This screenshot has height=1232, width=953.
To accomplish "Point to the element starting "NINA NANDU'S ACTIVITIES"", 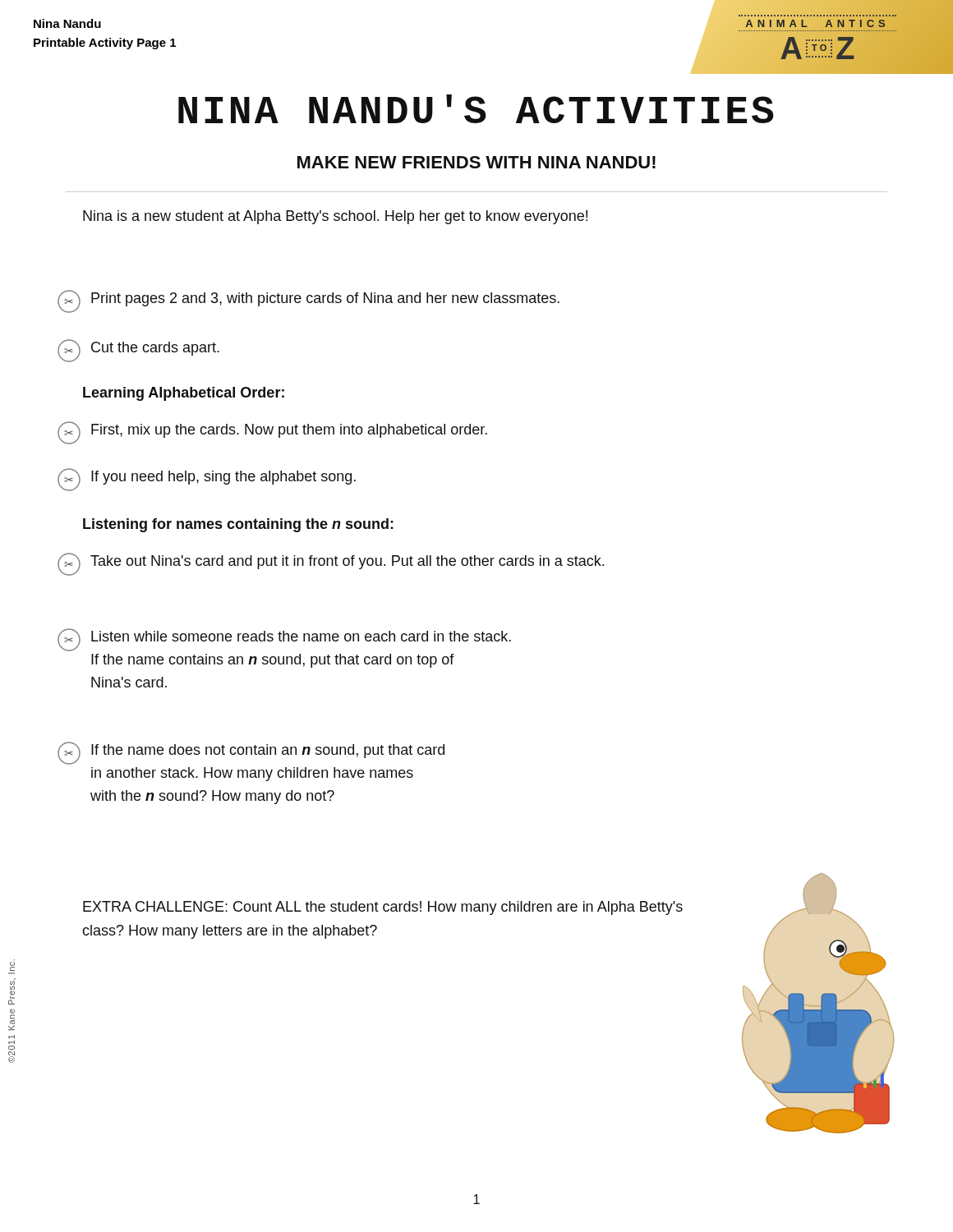I will pyautogui.click(x=476, y=112).
